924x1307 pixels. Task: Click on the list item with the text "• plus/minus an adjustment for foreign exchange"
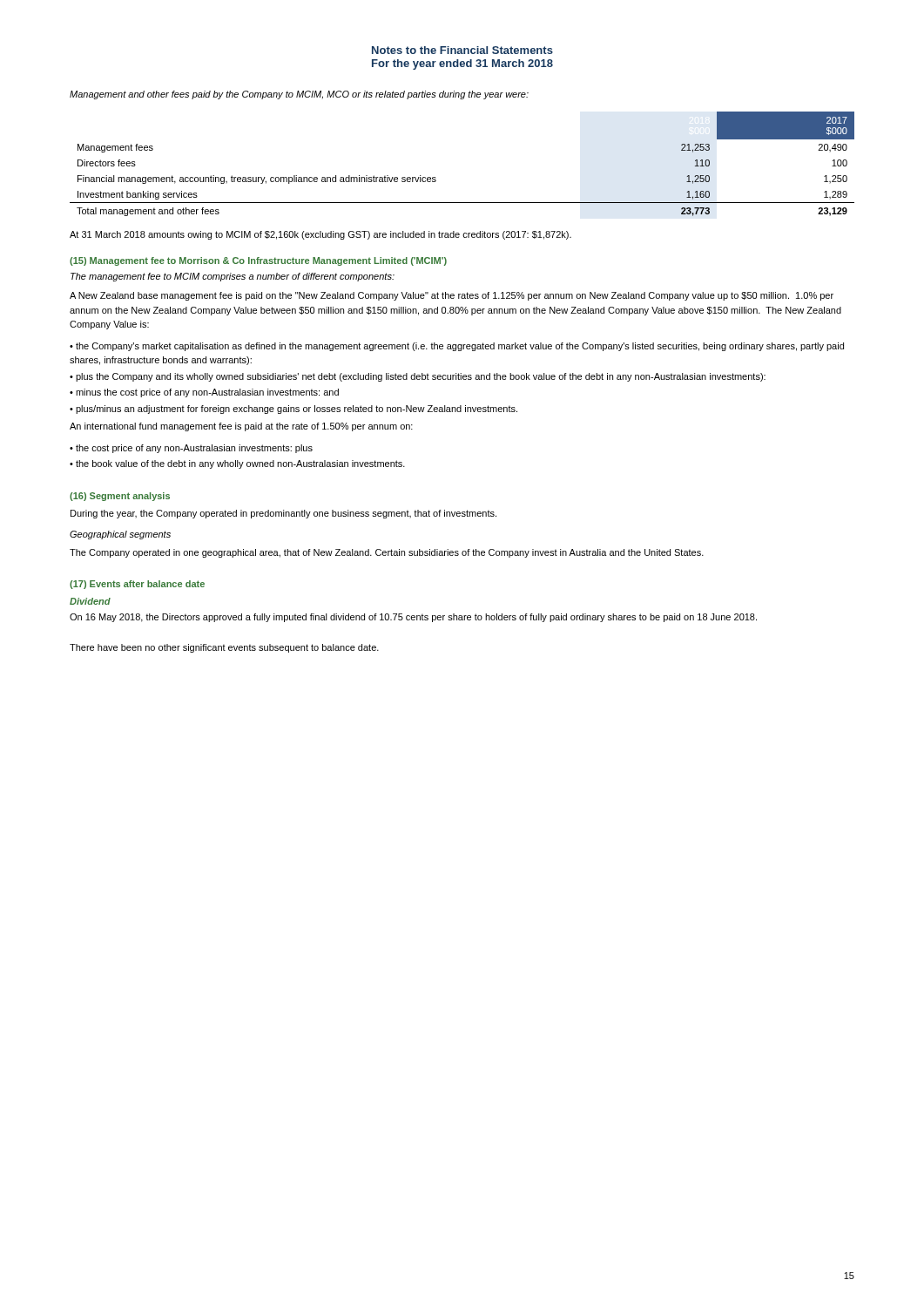(x=294, y=408)
